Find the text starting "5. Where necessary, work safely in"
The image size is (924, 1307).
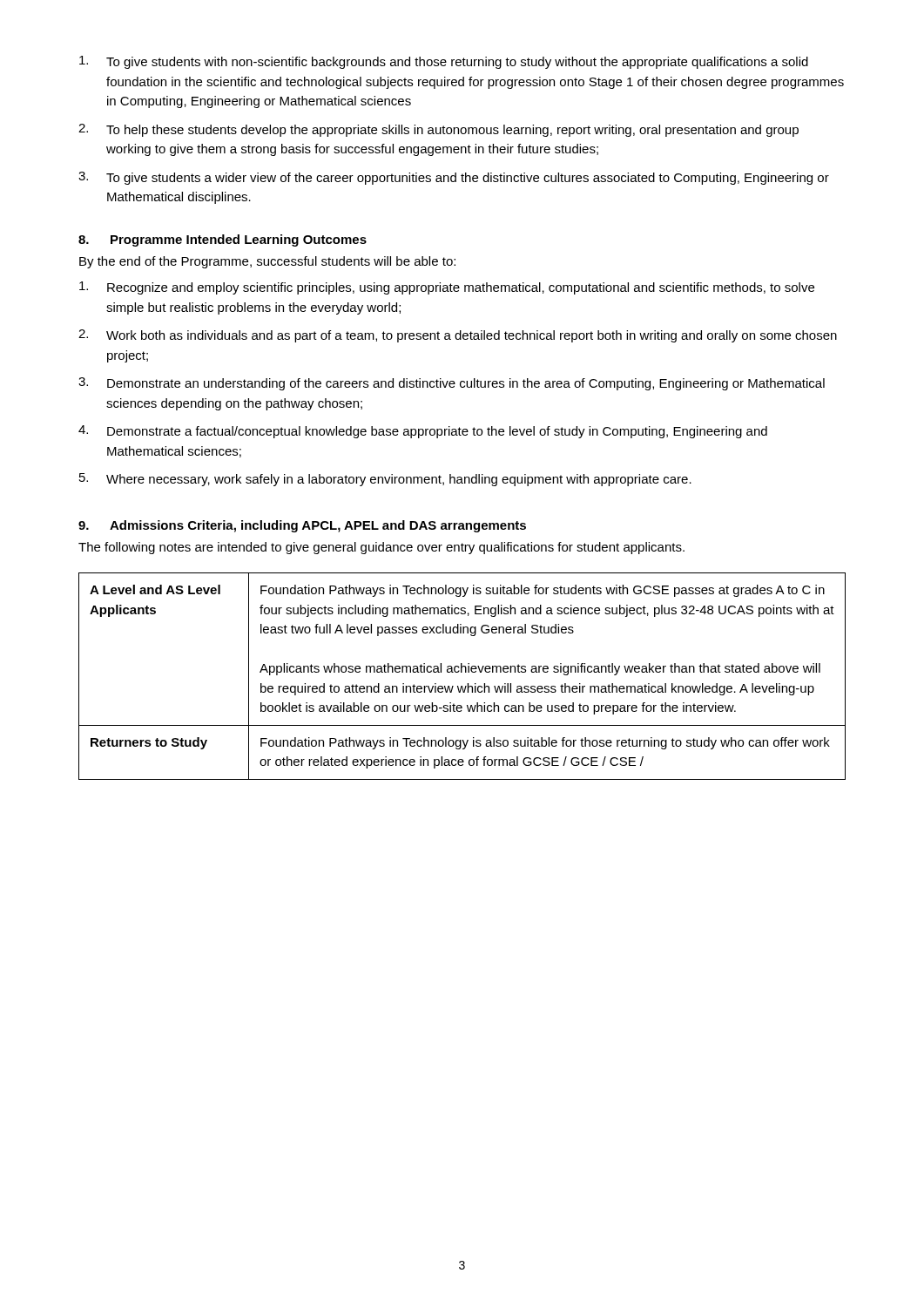[462, 479]
